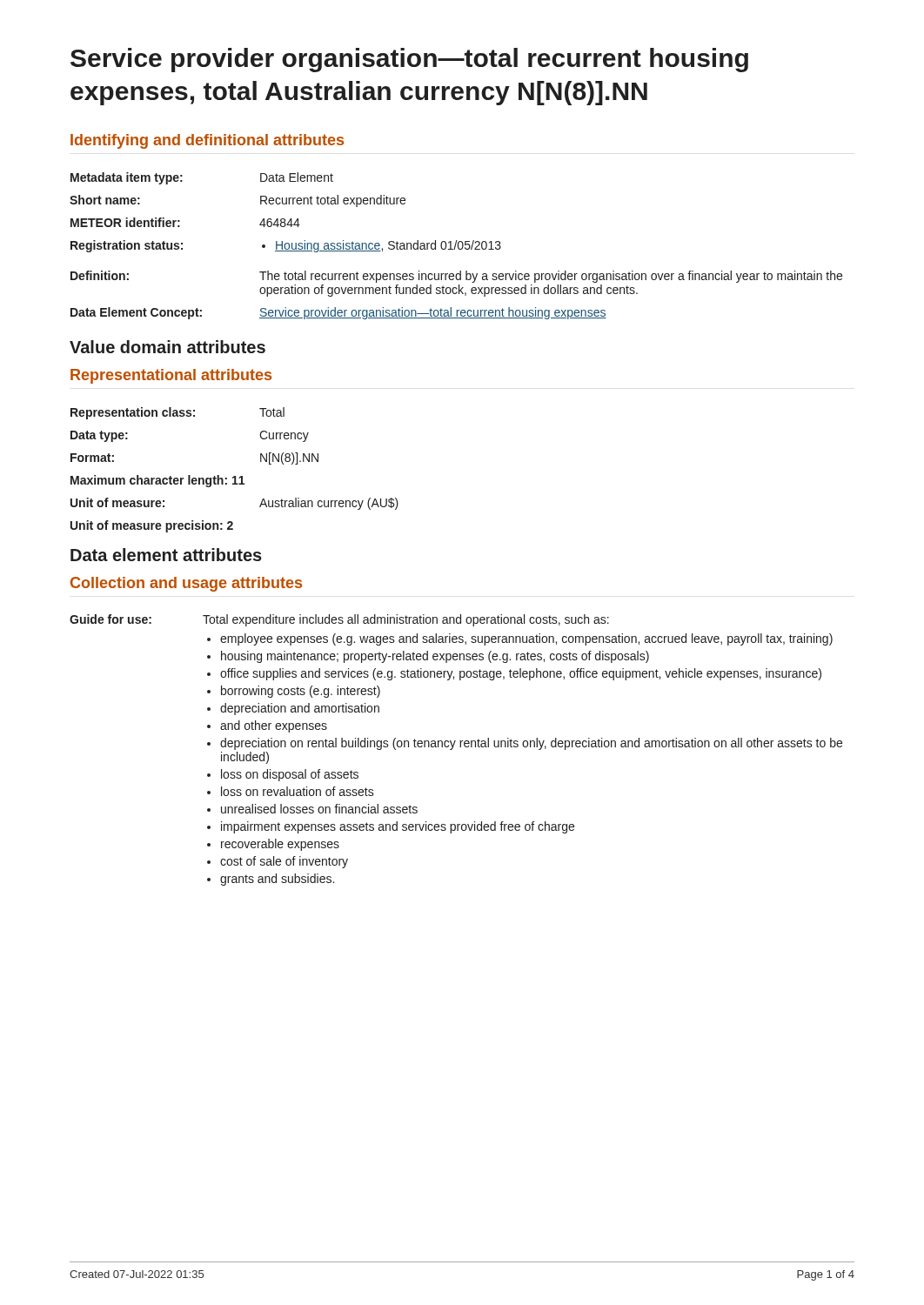This screenshot has height=1305, width=924.
Task: Point to the block starting "grants and subsidies."
Action: [x=278, y=879]
